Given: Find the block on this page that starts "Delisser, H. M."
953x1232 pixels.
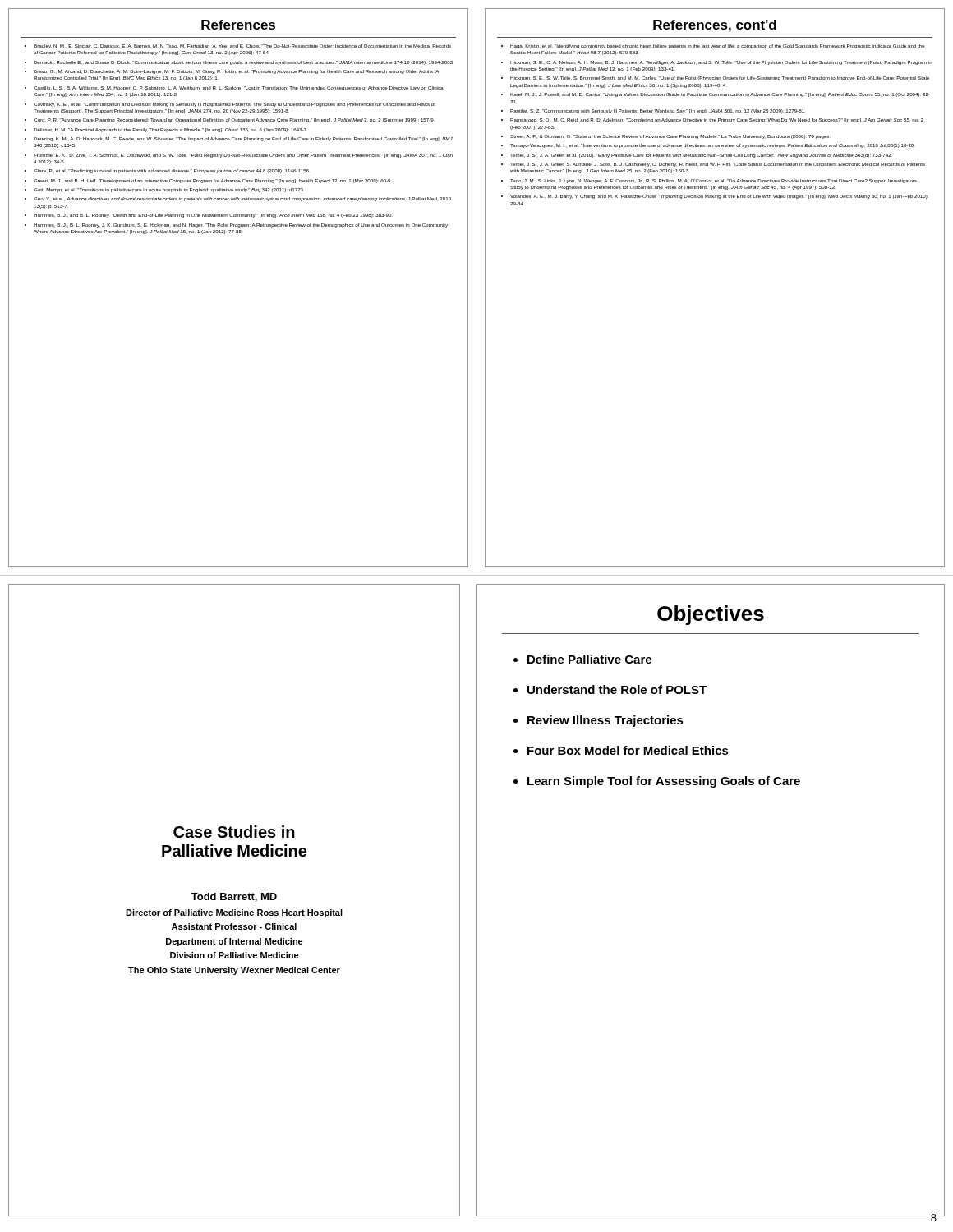Looking at the screenshot, I should [x=171, y=129].
